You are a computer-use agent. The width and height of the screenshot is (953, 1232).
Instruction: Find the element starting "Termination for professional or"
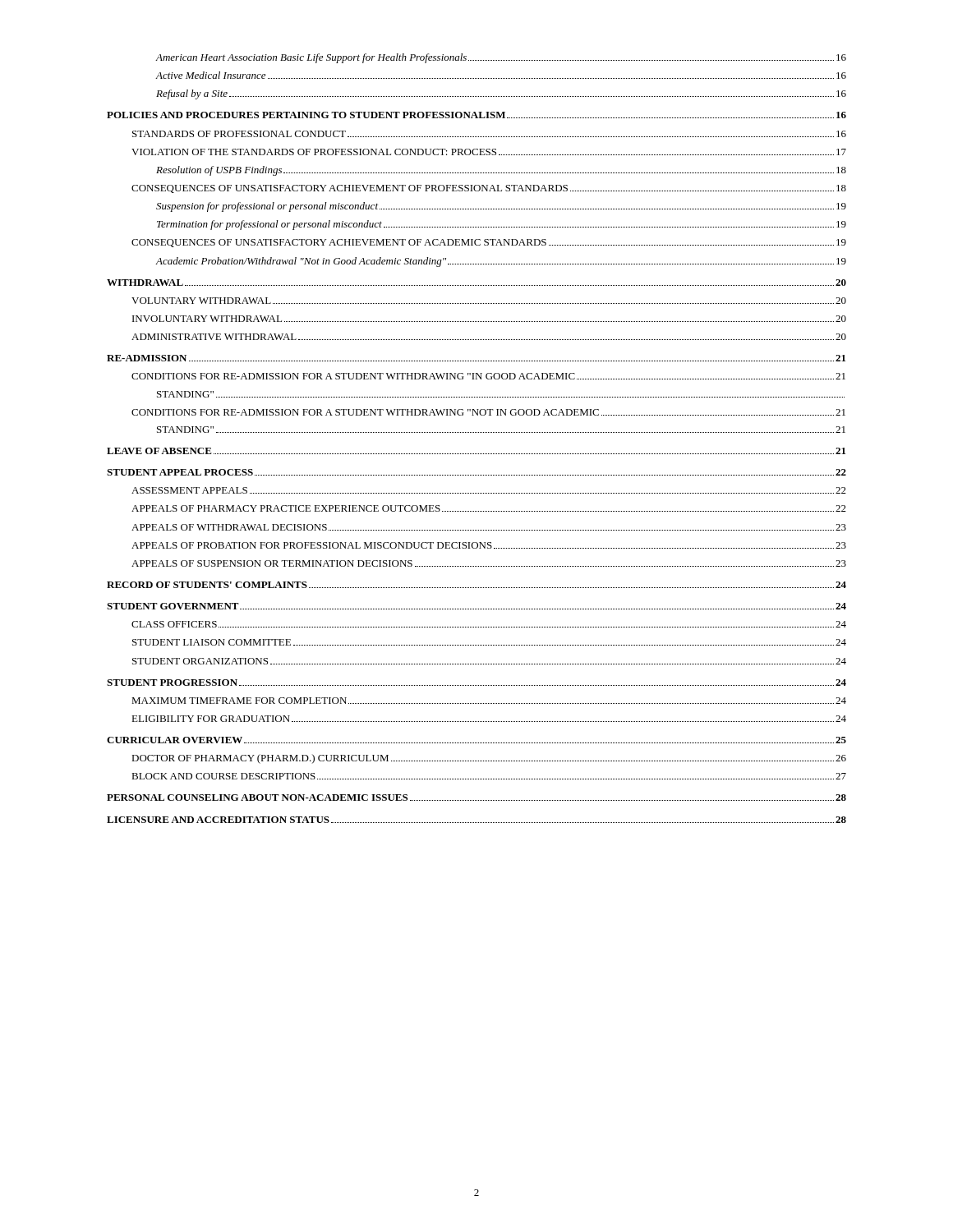(501, 224)
